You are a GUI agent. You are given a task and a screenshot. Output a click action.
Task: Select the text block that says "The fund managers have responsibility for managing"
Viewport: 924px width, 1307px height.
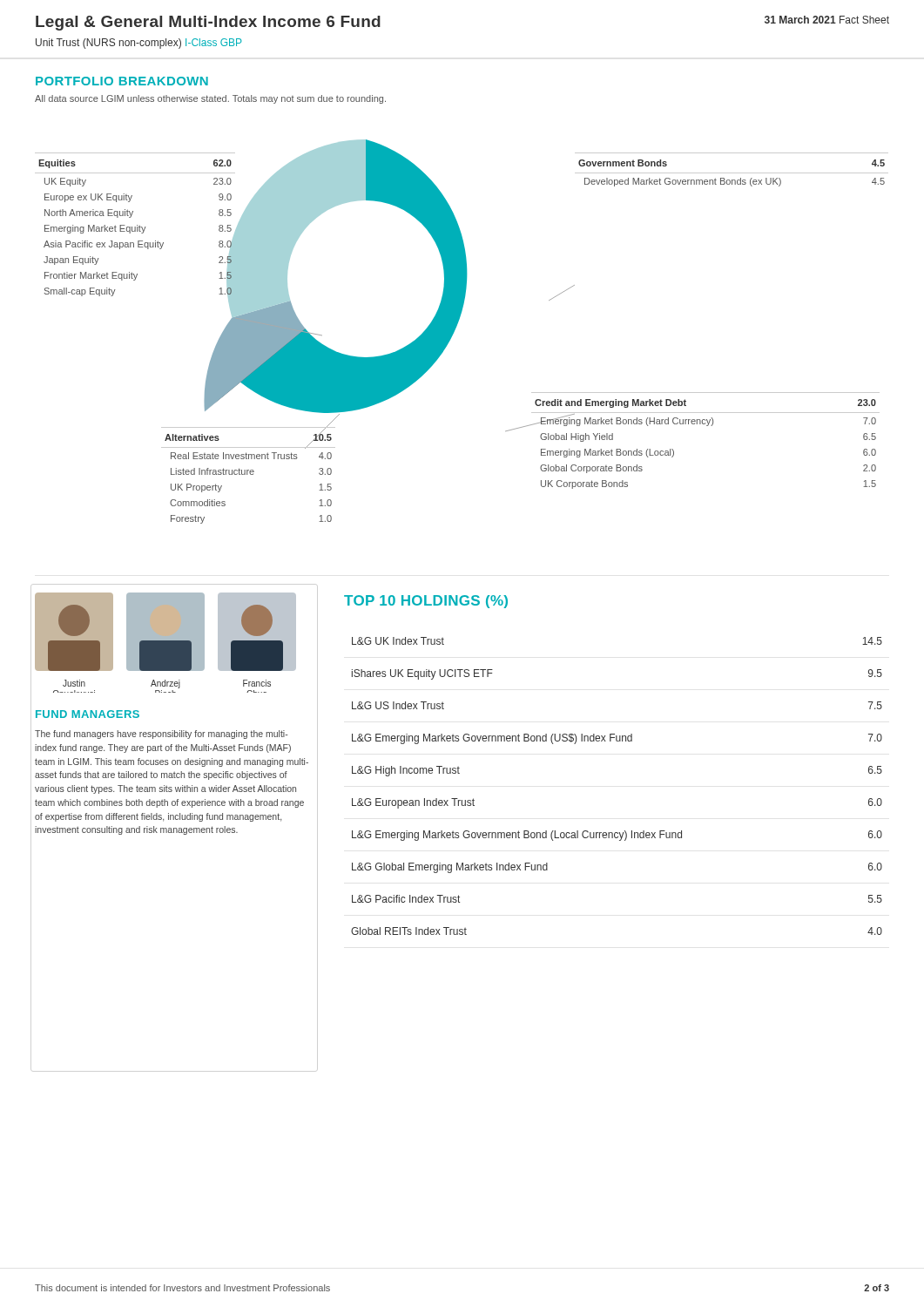(172, 782)
